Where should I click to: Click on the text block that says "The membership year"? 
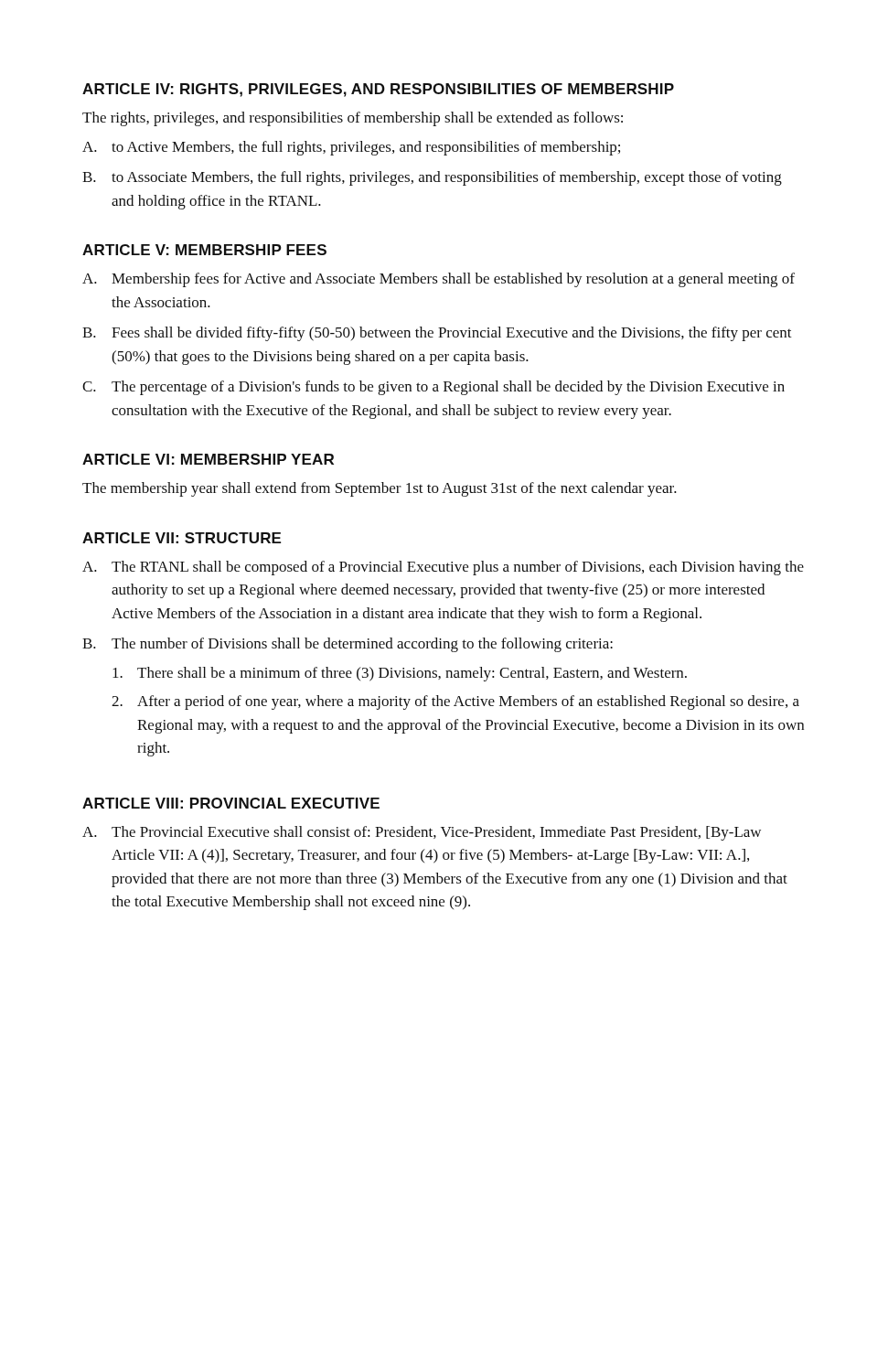point(380,488)
